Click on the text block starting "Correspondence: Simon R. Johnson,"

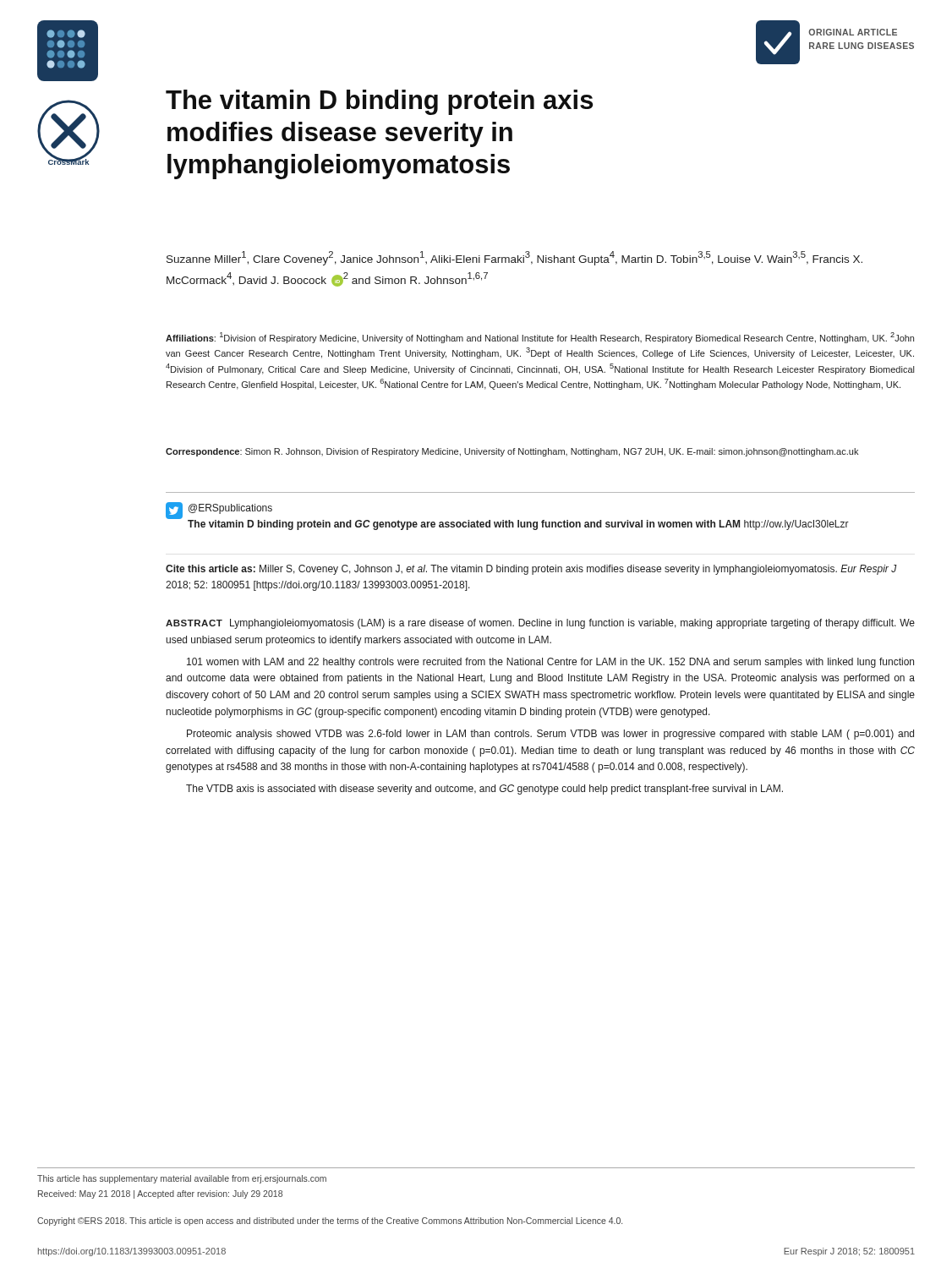540,452
